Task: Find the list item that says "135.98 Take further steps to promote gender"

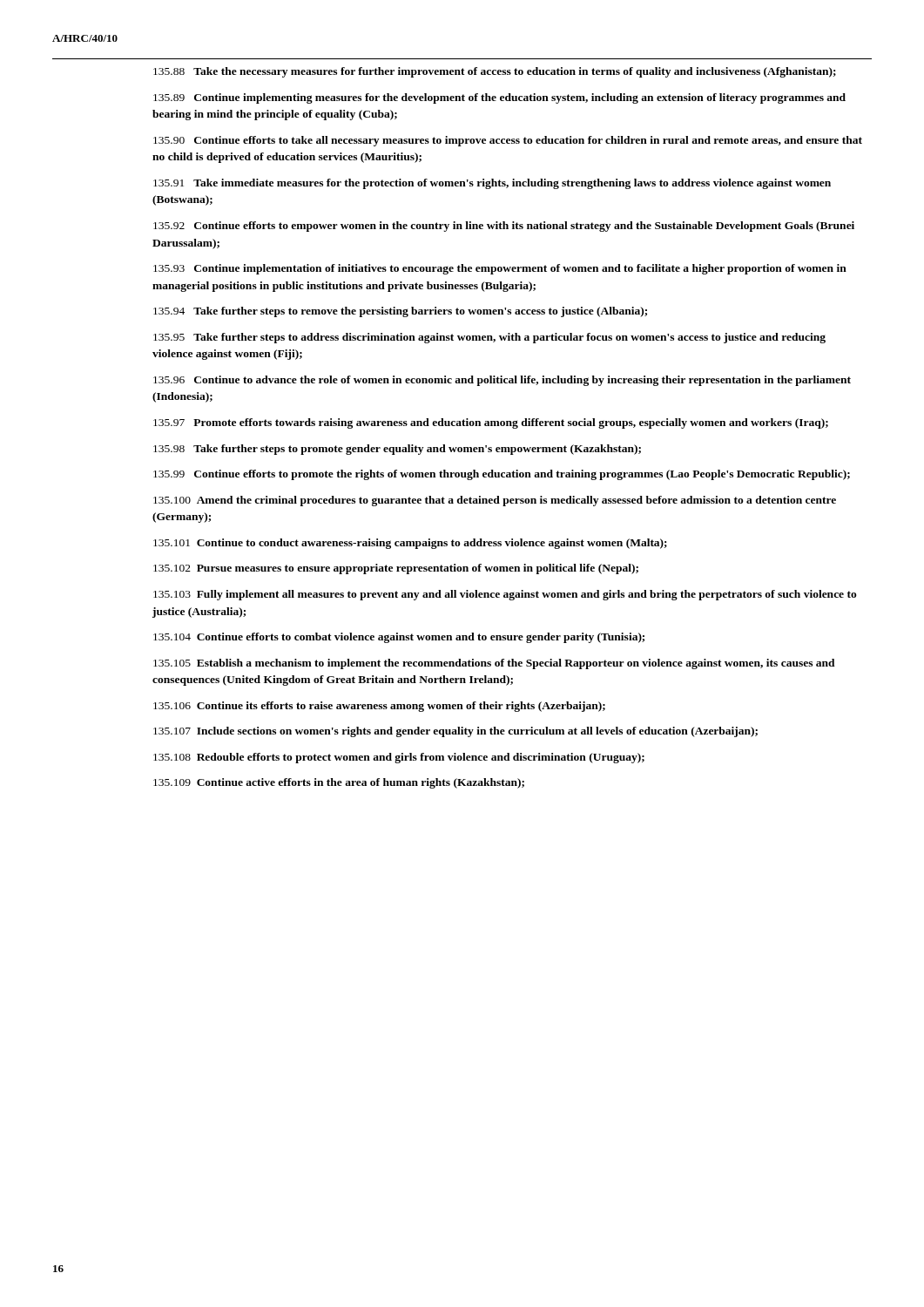Action: click(x=397, y=448)
